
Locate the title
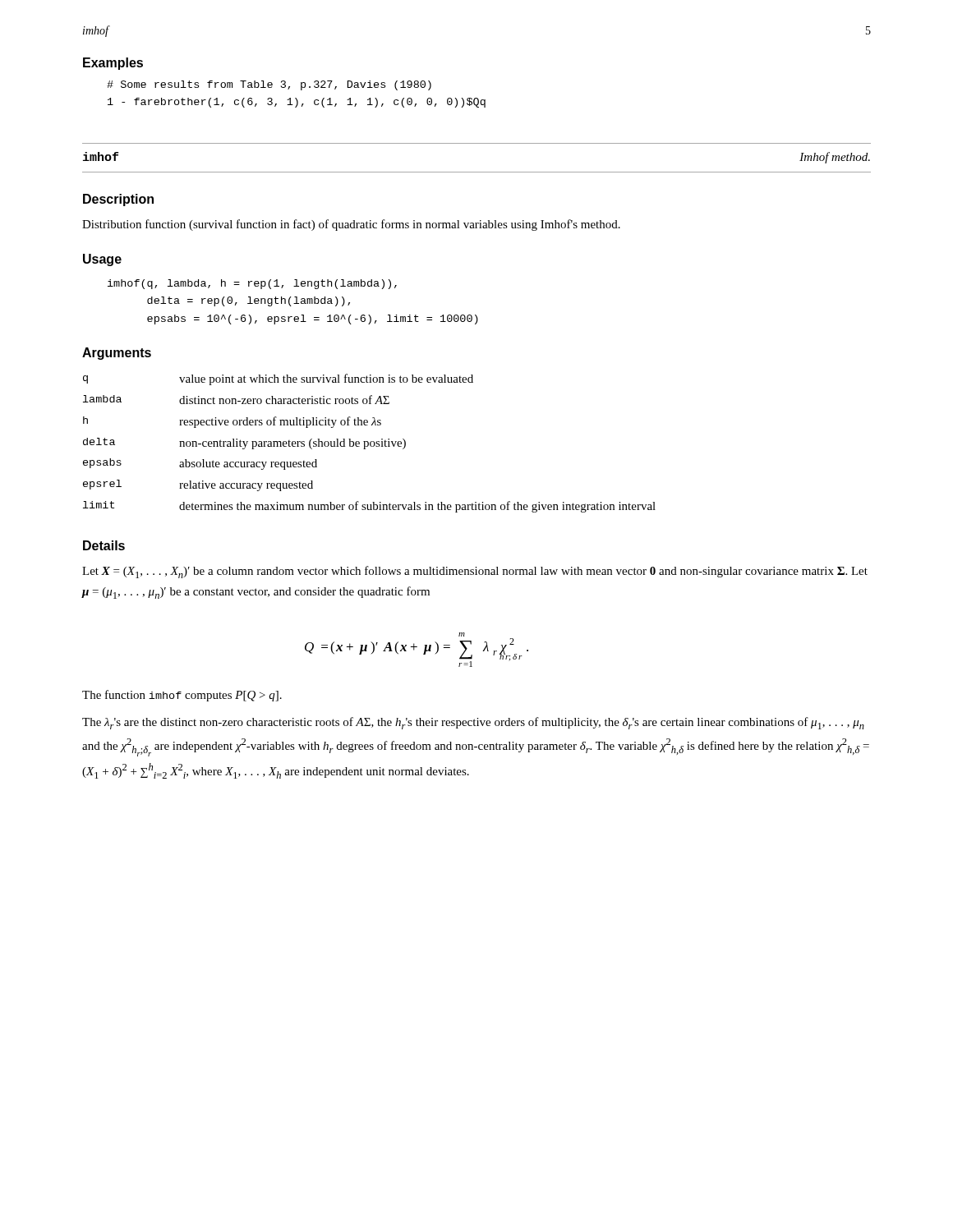[x=476, y=158]
